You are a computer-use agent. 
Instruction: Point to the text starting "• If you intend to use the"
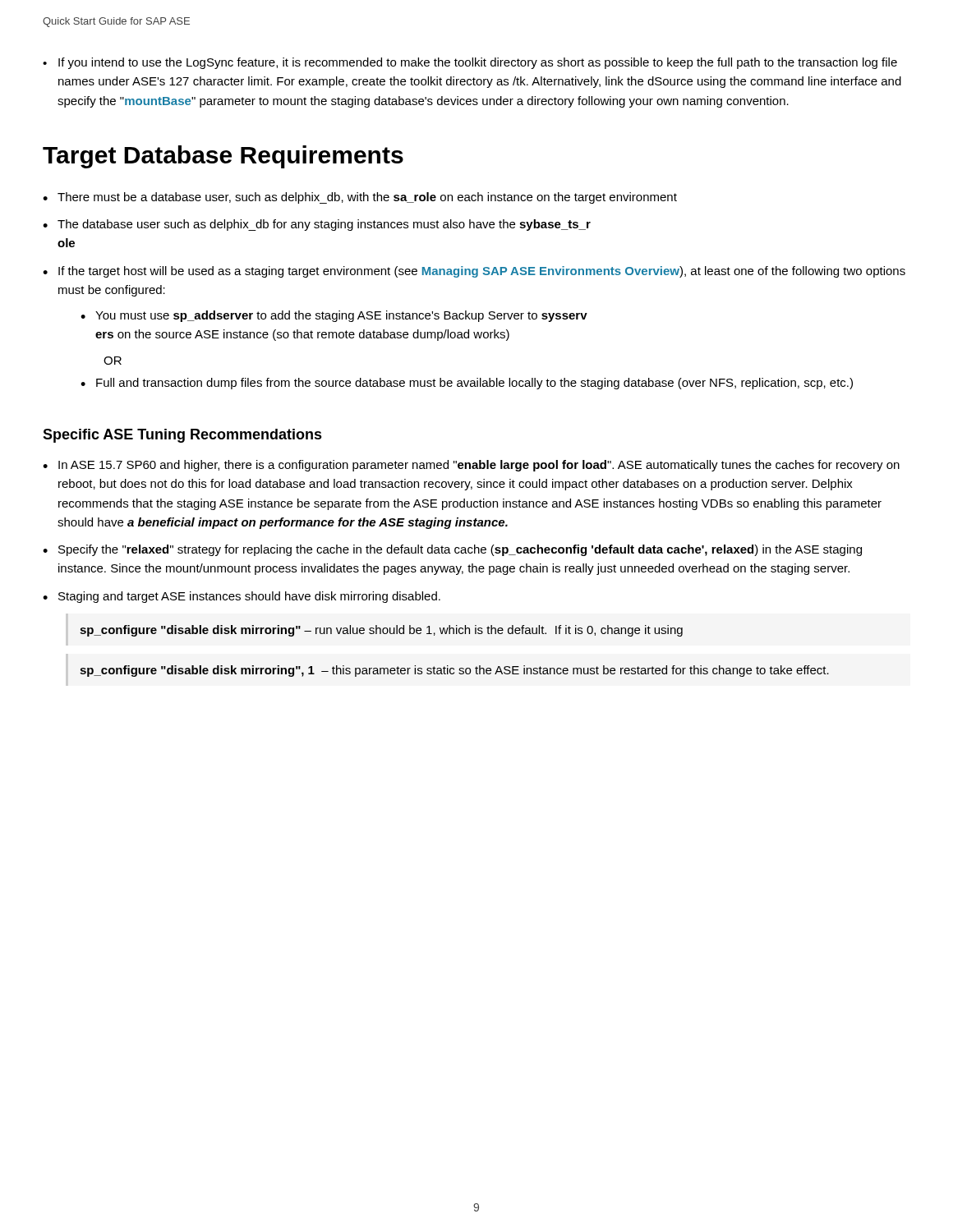coord(476,81)
